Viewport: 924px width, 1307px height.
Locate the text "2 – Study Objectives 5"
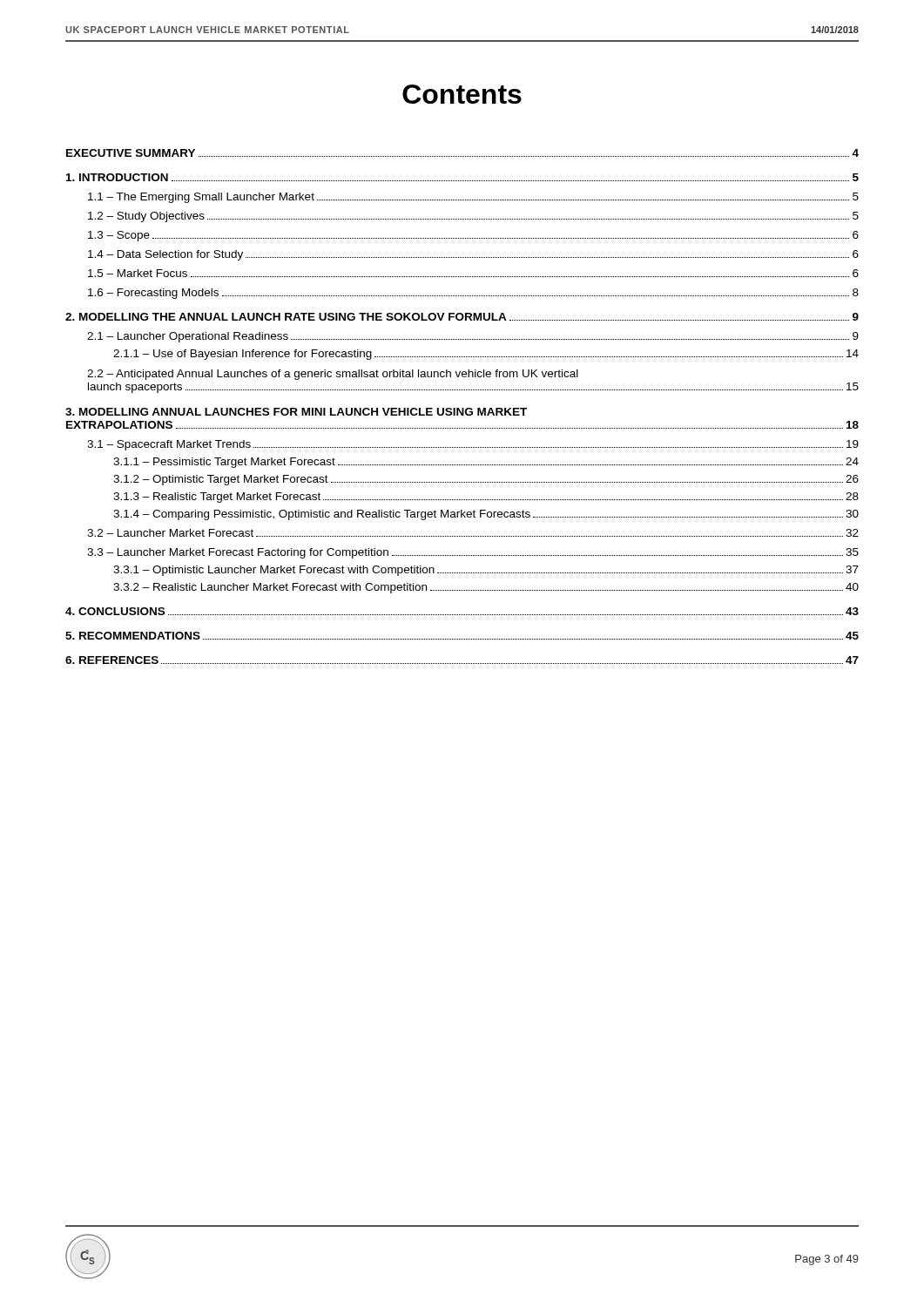473,216
